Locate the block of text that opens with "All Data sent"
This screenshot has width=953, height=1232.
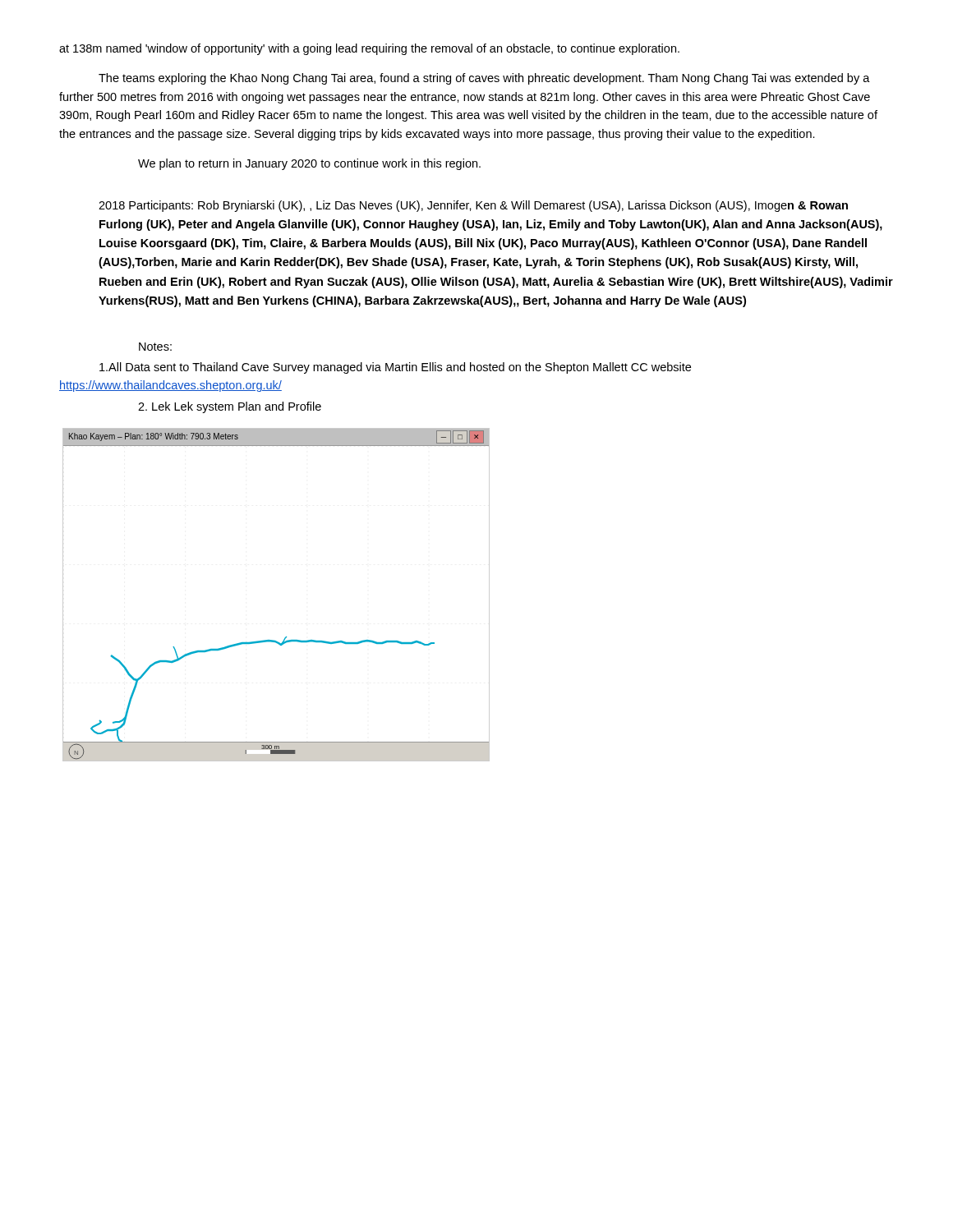[x=375, y=376]
